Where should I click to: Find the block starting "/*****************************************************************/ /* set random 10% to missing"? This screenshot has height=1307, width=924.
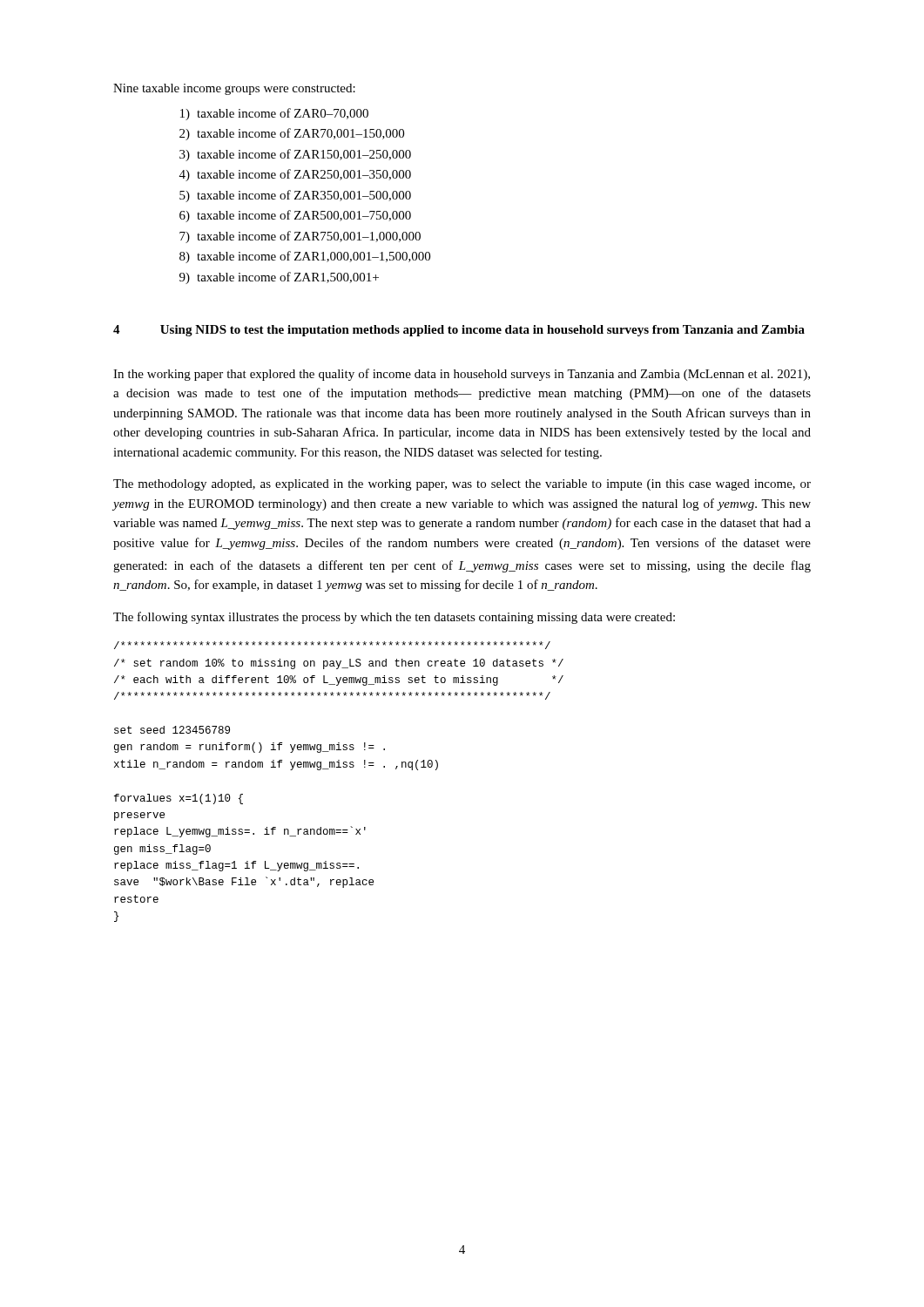tap(332, 645)
